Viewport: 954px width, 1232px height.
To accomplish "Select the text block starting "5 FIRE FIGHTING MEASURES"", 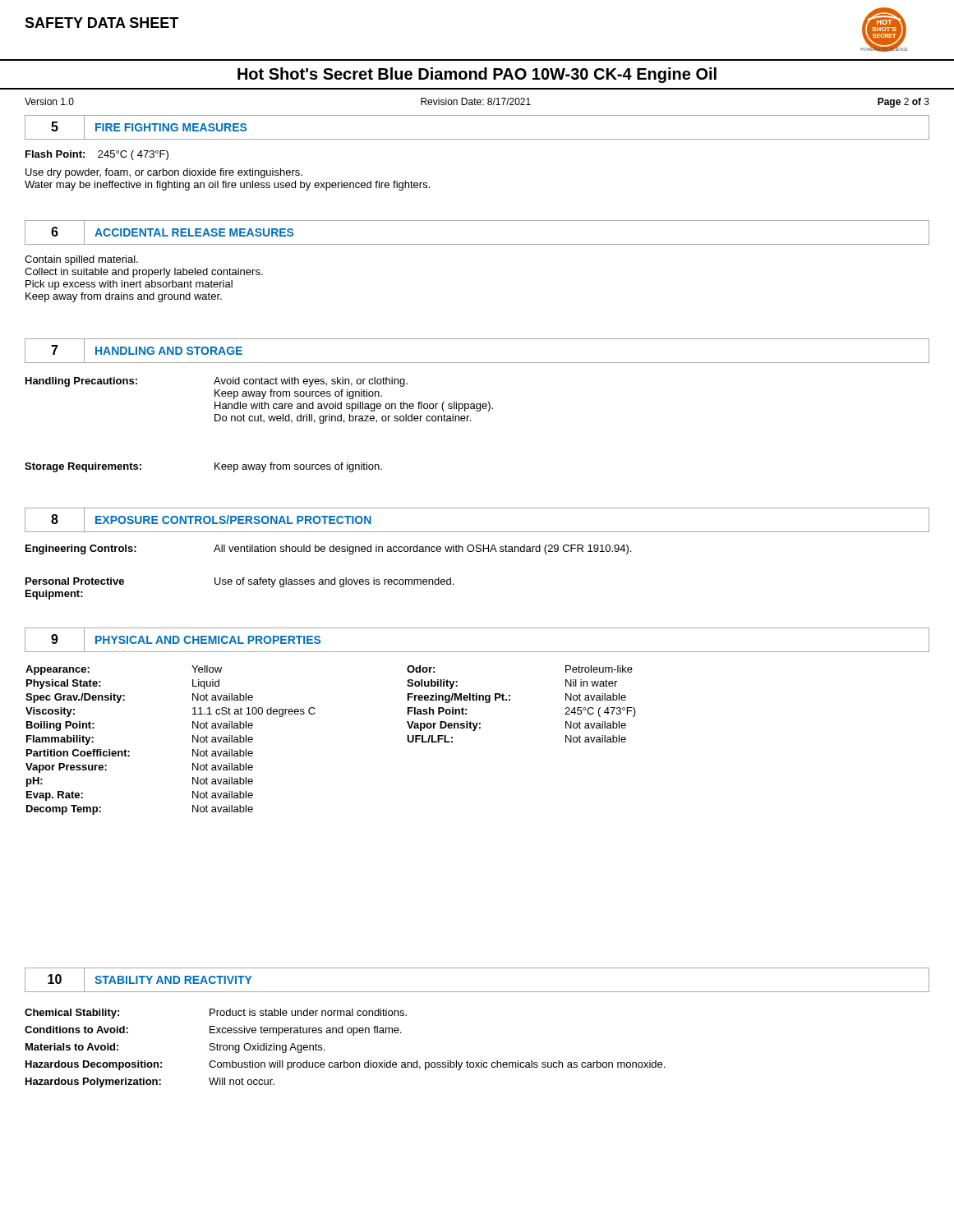I will (141, 127).
